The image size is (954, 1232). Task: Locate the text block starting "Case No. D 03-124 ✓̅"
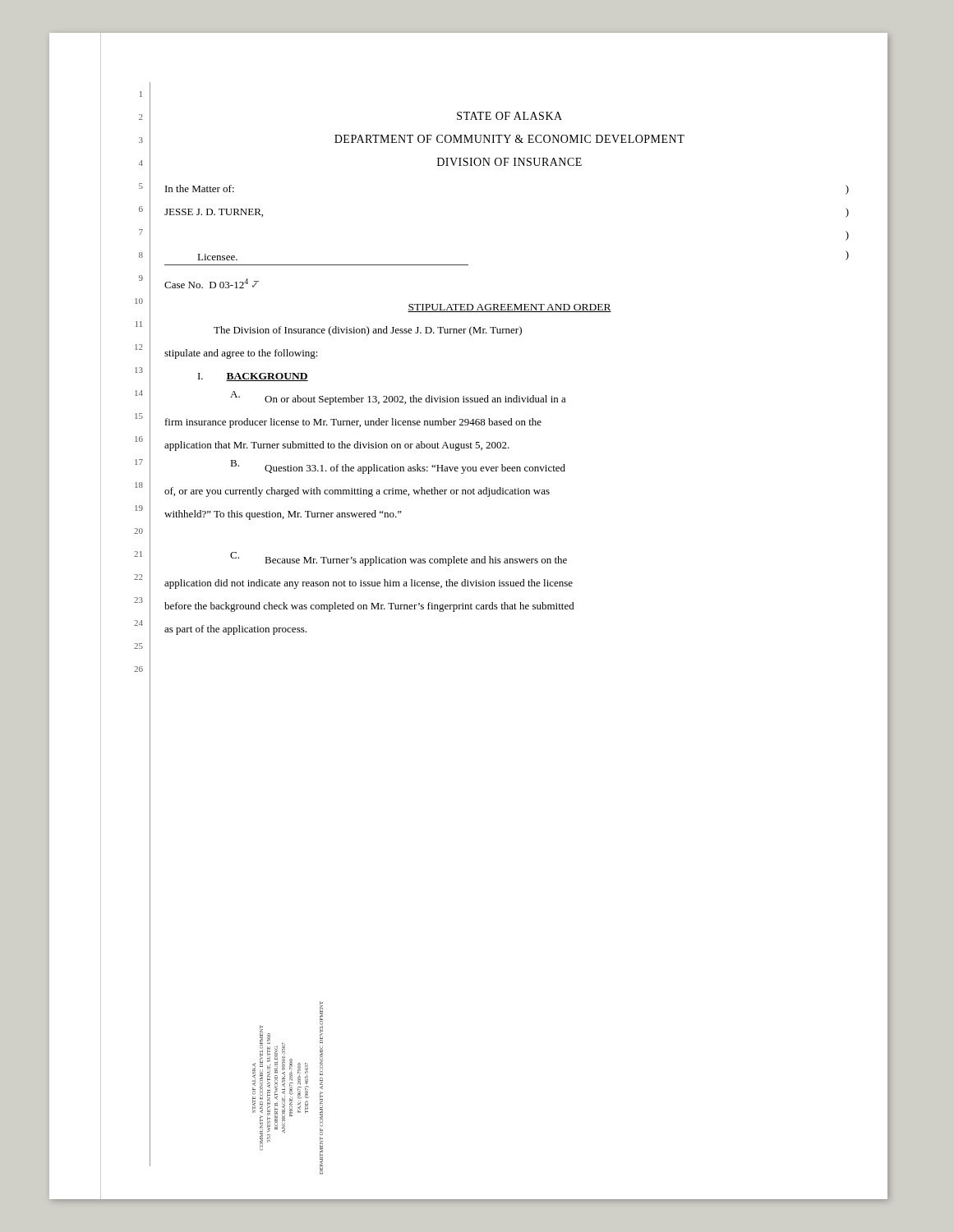click(212, 284)
